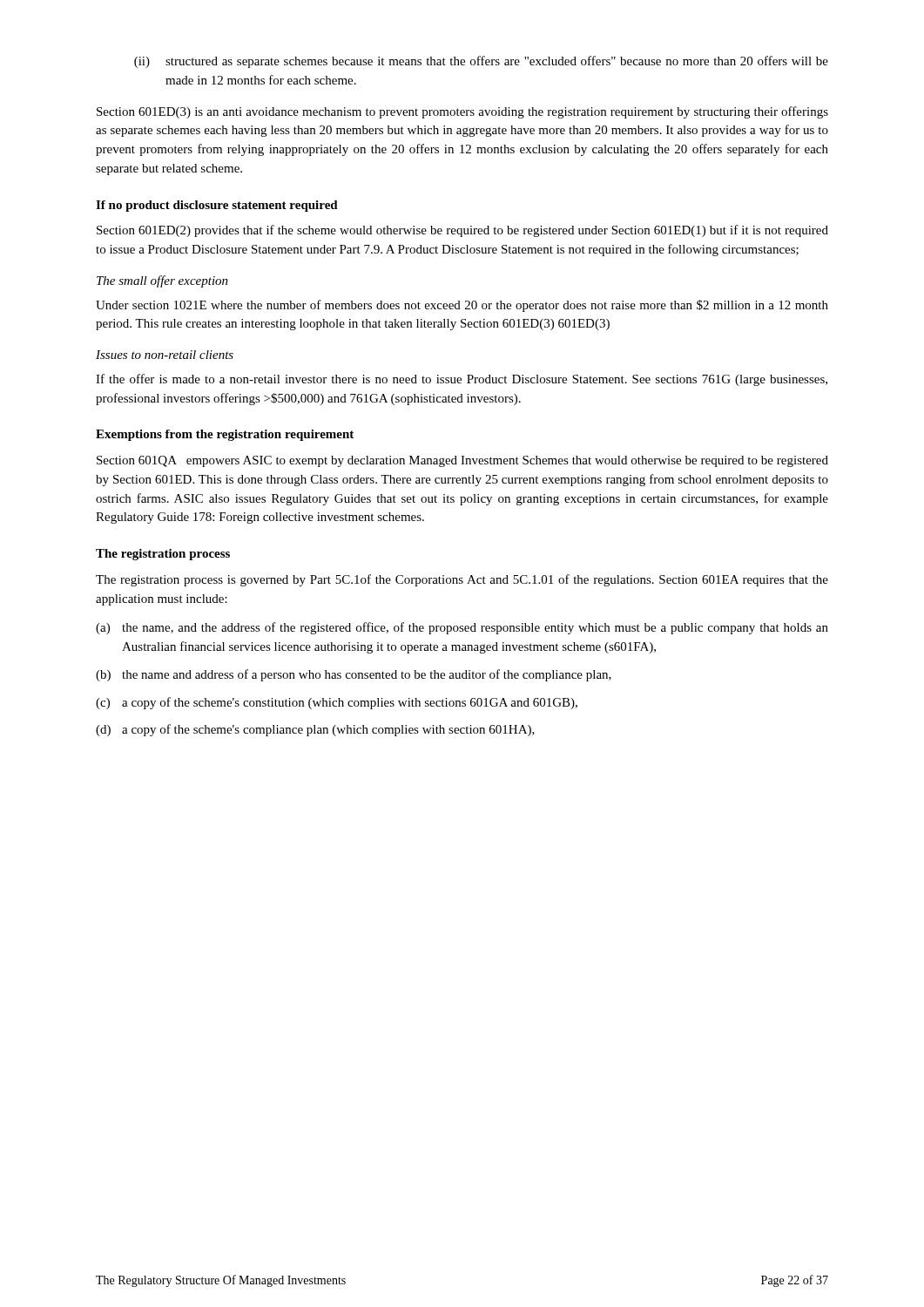Screen dimensions: 1307x924
Task: Where does it say "Issues to non-retail clients"?
Action: point(165,355)
